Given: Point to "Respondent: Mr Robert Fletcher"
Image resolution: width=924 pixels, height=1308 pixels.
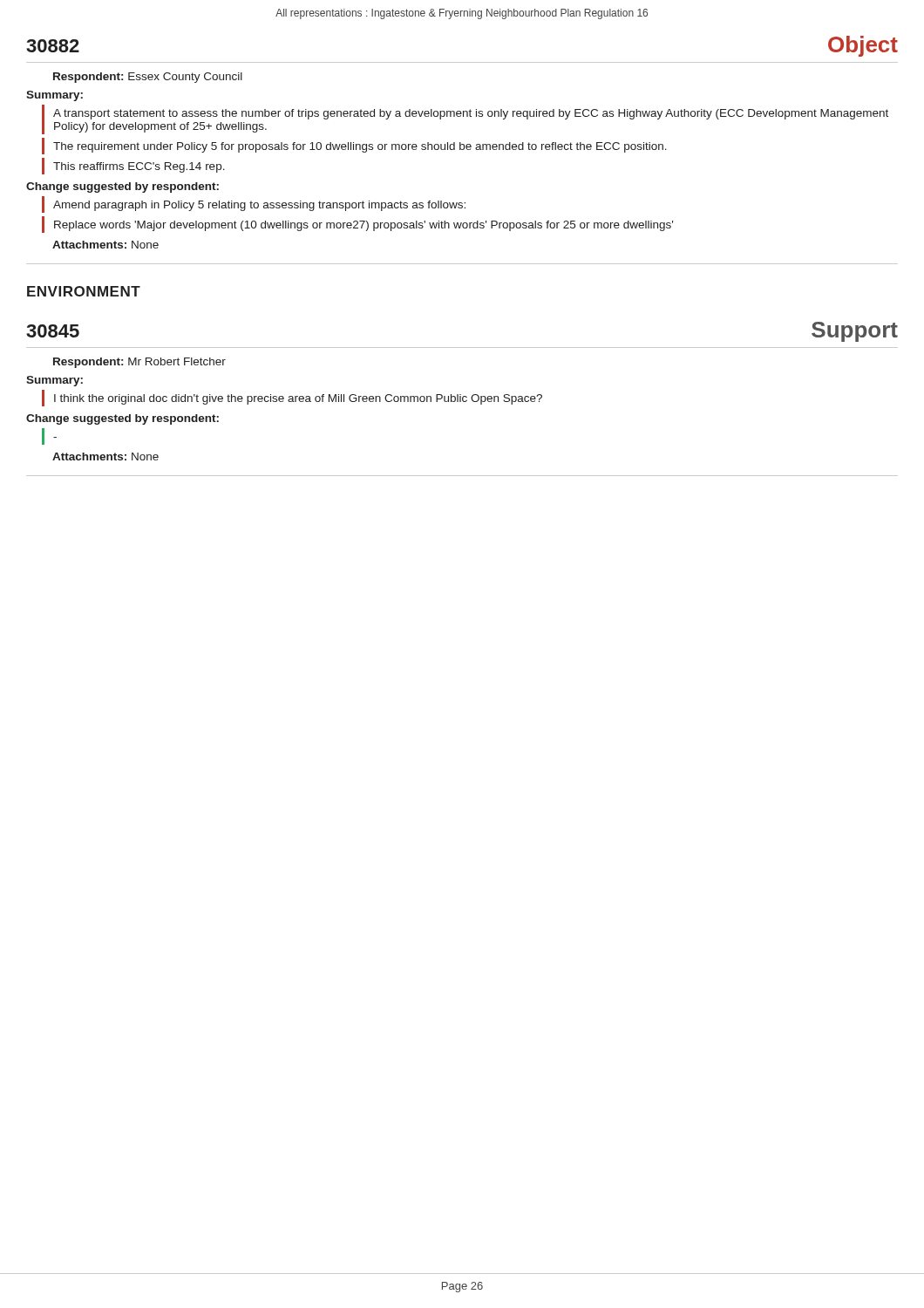Looking at the screenshot, I should (139, 361).
